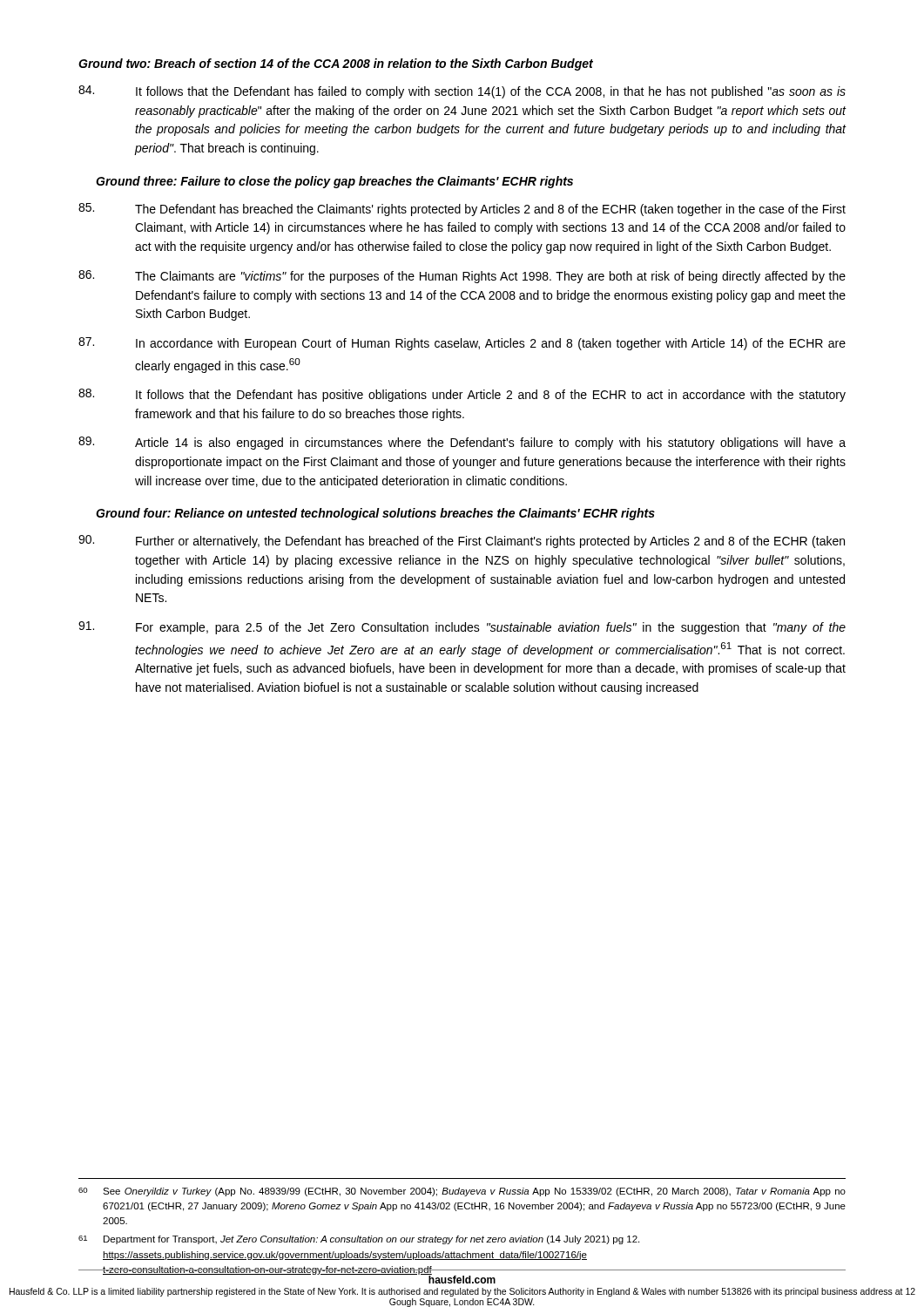Navigate to the element starting "Ground two: Breach of section 14 of"
The width and height of the screenshot is (924, 1307).
pyautogui.click(x=336, y=64)
